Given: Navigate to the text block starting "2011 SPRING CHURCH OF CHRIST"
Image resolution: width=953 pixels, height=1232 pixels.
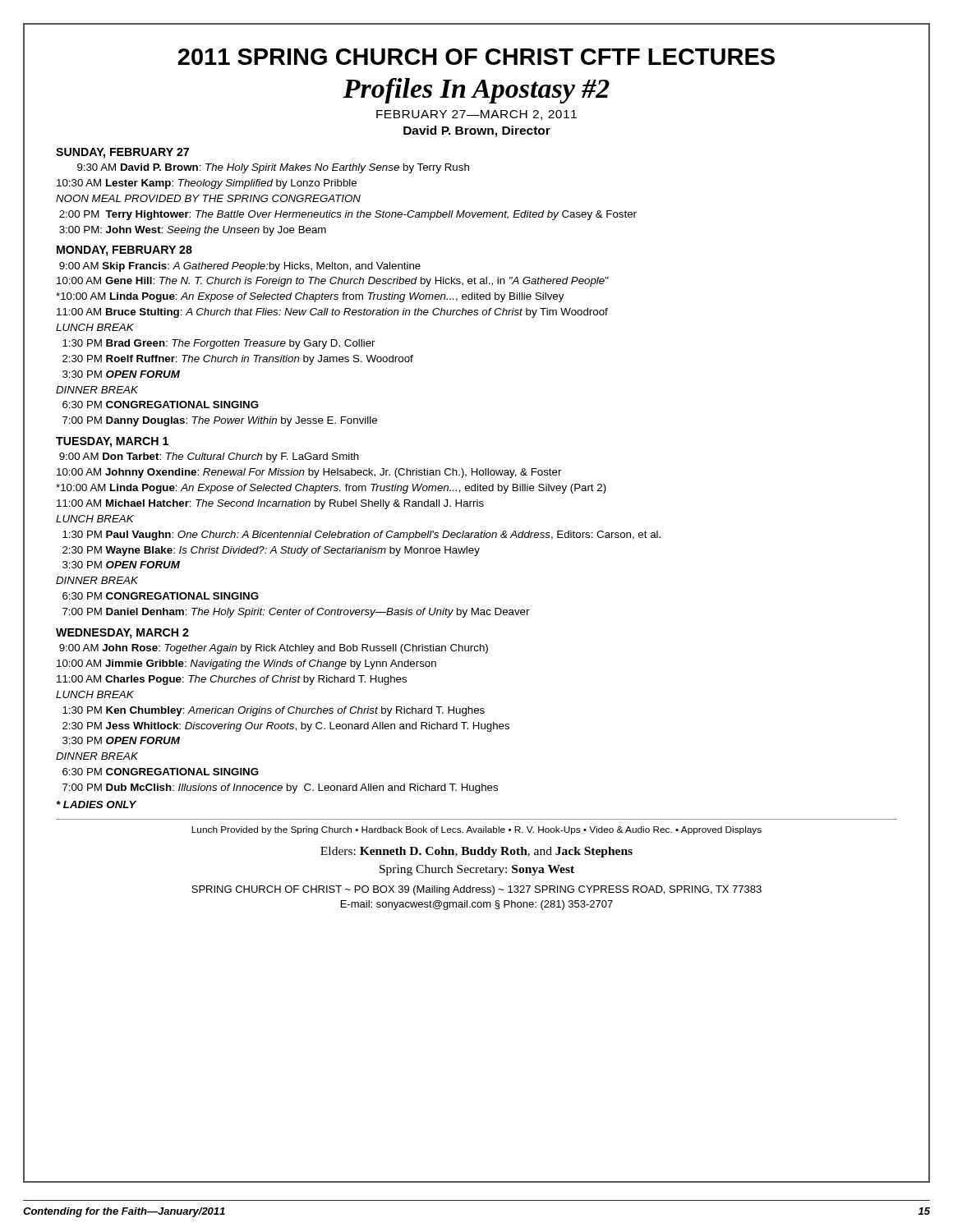Looking at the screenshot, I should 476,73.
